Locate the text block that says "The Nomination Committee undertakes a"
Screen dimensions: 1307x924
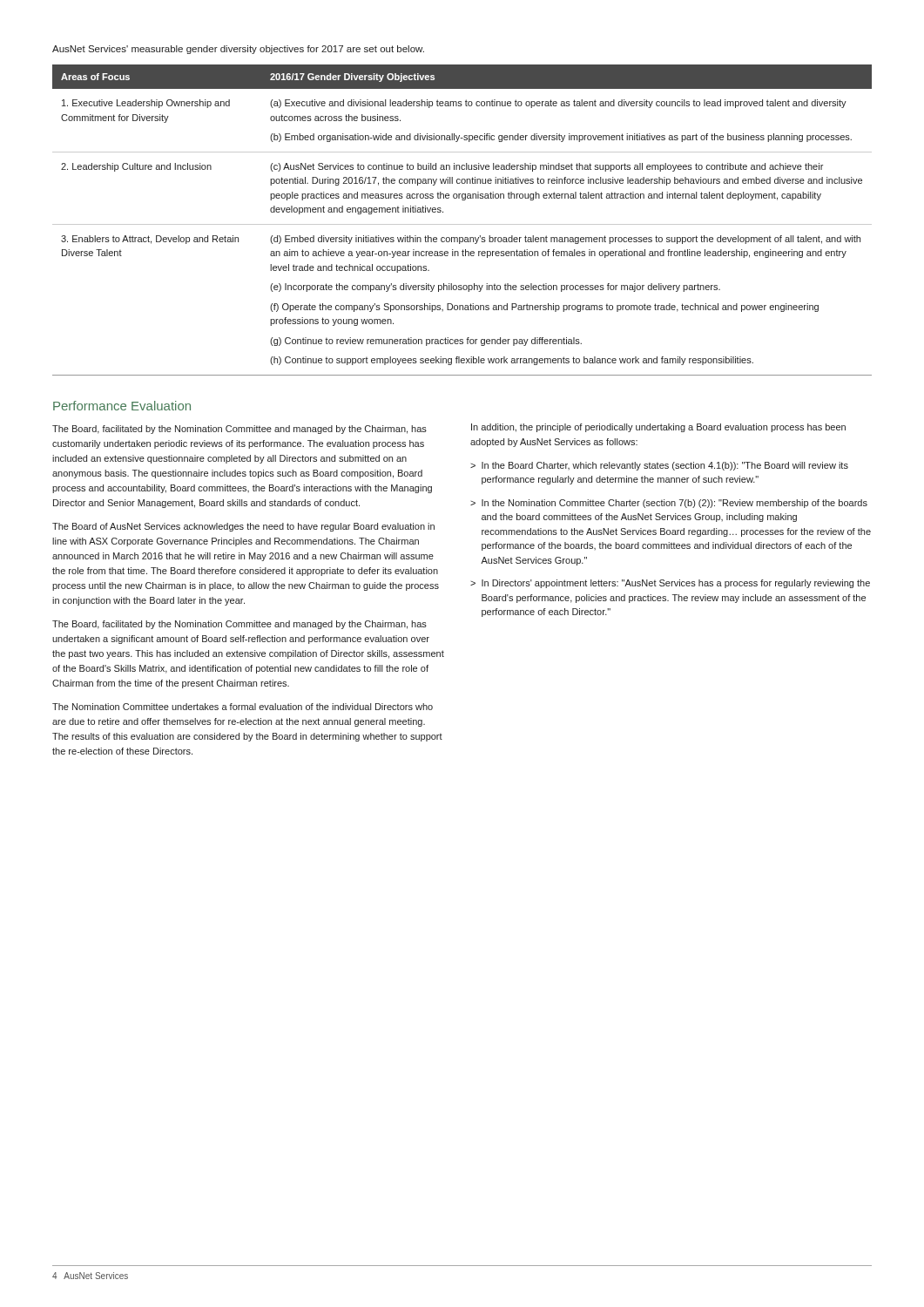tap(247, 729)
